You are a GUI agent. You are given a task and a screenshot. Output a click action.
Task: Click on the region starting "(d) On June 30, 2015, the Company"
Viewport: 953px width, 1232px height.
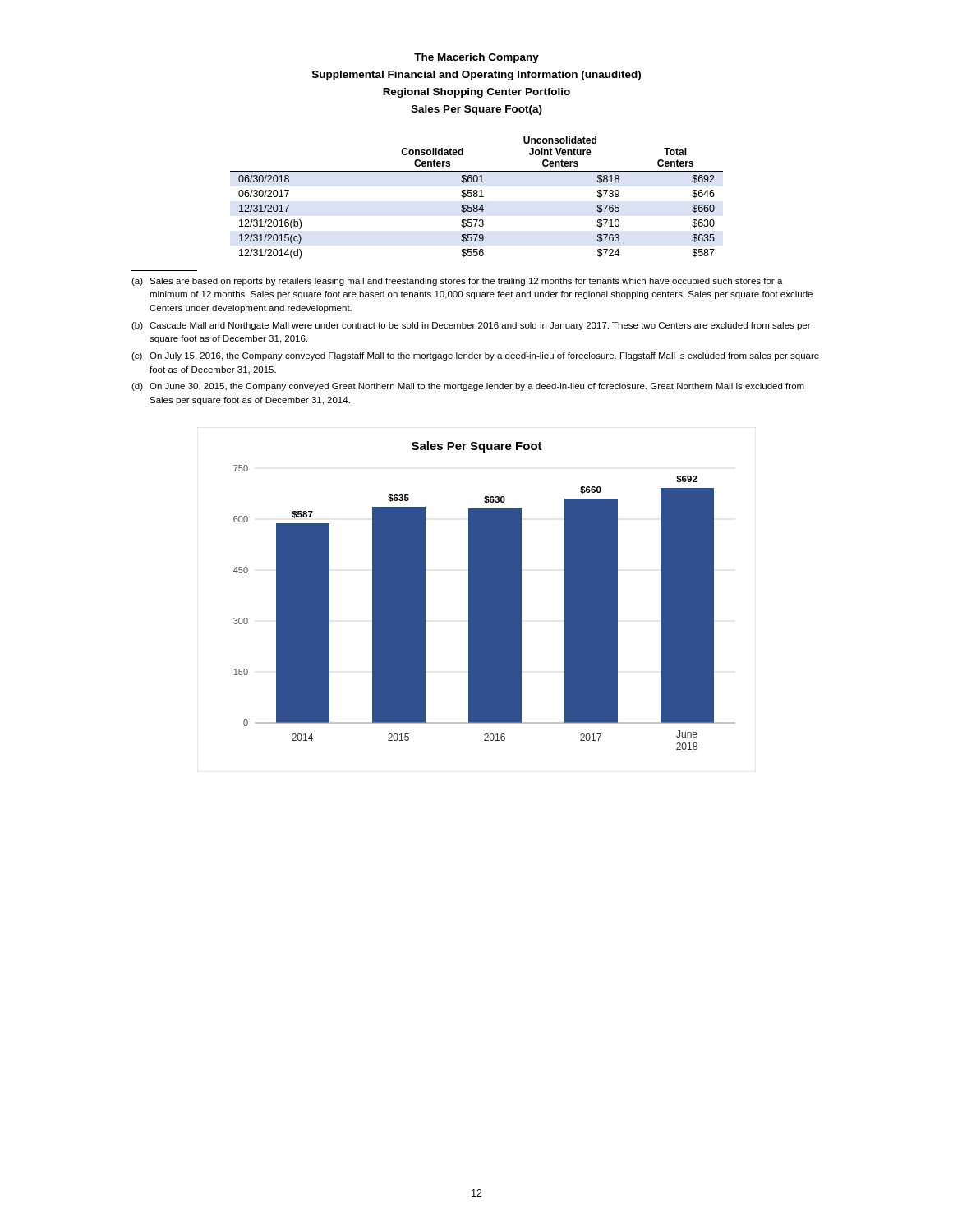tap(476, 394)
